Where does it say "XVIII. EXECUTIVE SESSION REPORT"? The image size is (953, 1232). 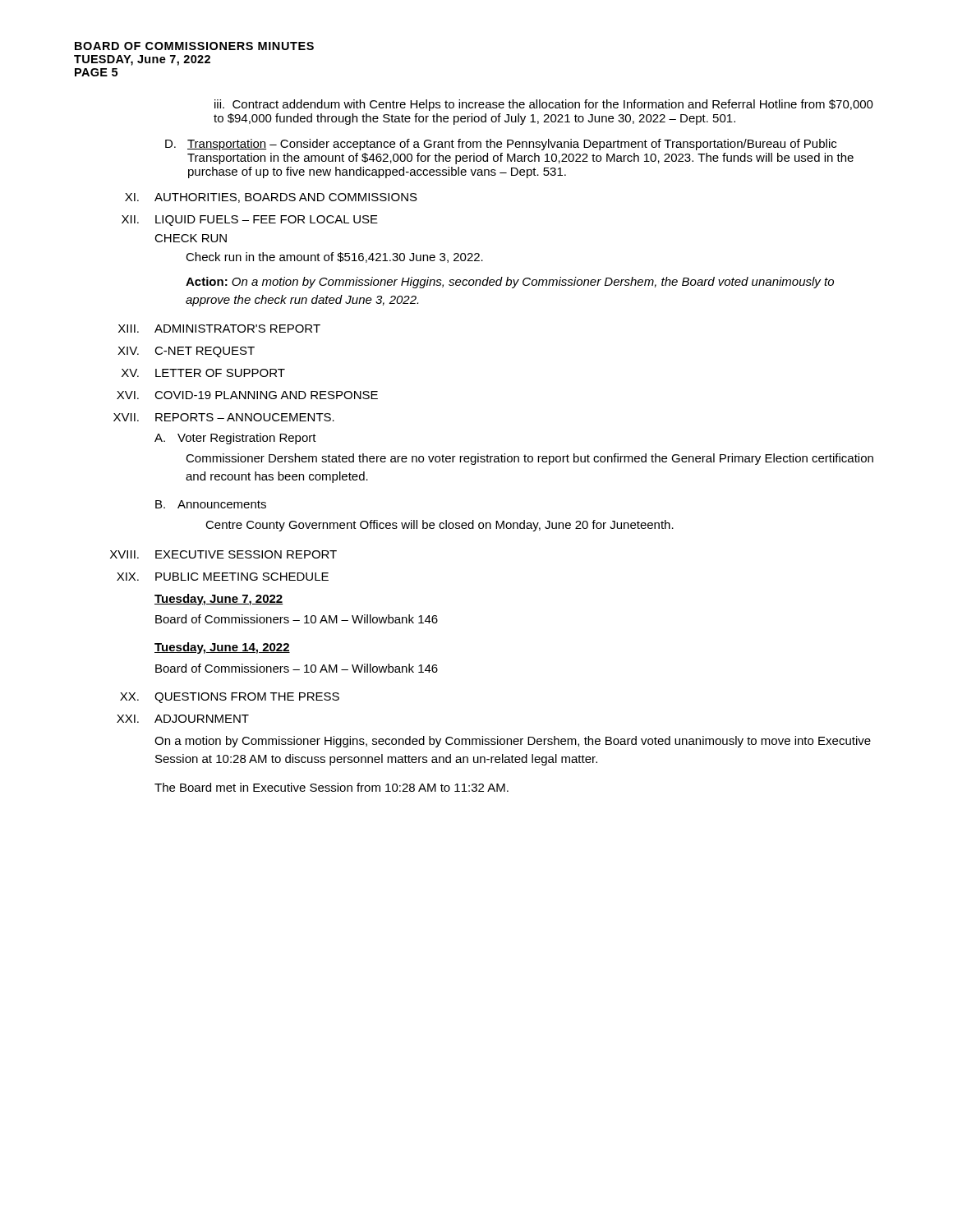pyautogui.click(x=223, y=554)
